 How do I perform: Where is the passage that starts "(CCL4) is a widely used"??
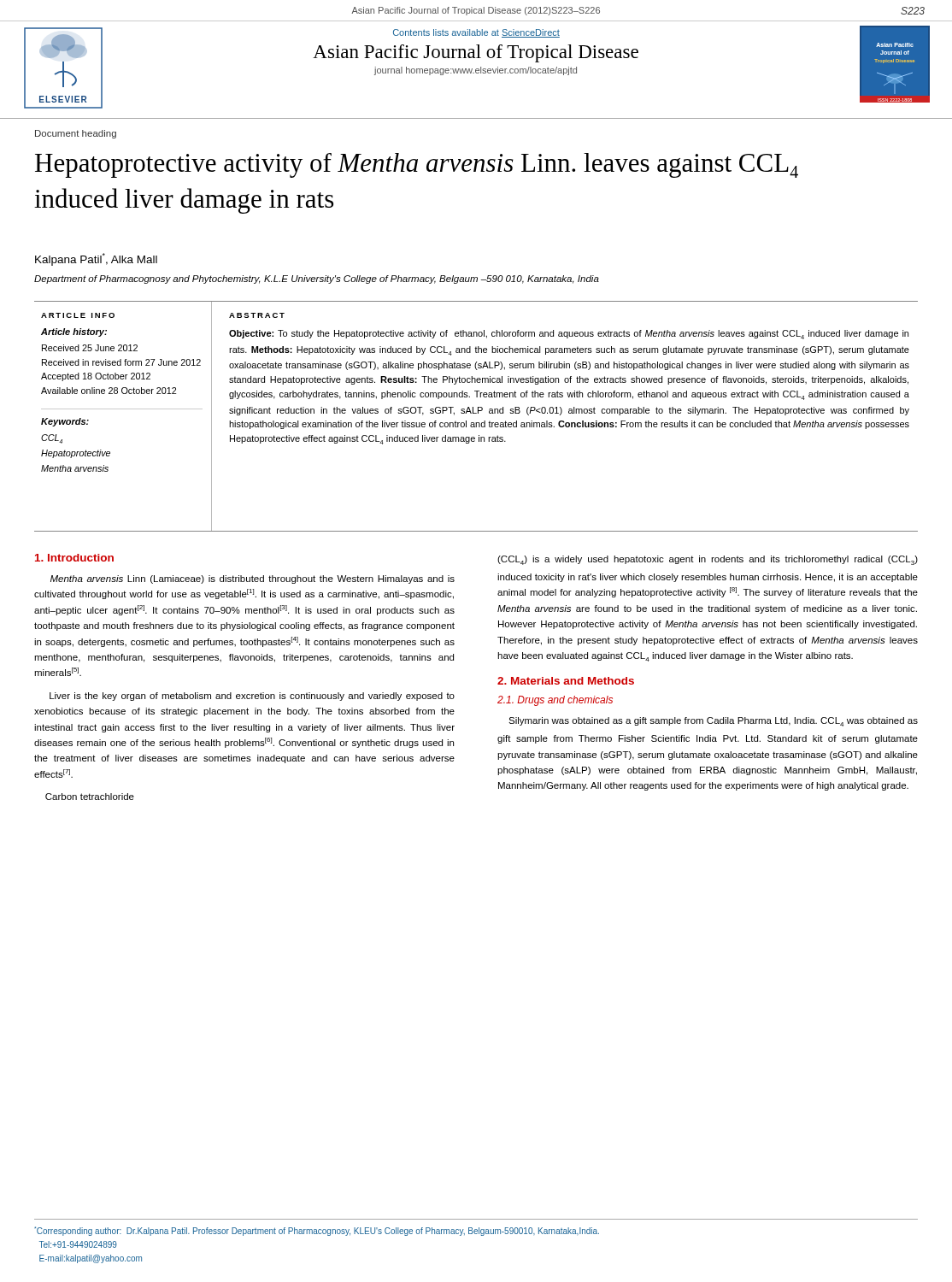[708, 609]
